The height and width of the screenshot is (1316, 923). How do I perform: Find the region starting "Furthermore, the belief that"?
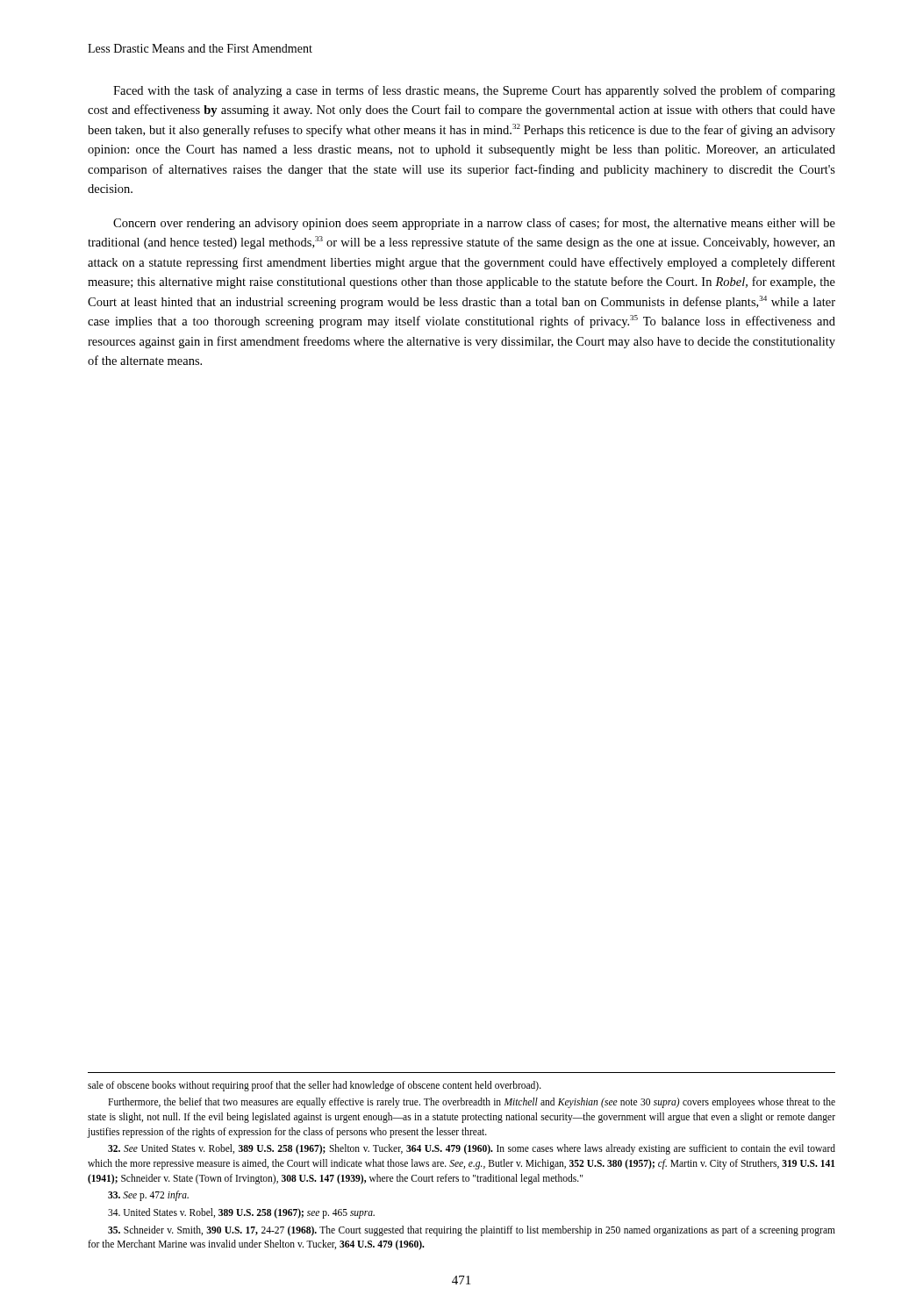[462, 1117]
